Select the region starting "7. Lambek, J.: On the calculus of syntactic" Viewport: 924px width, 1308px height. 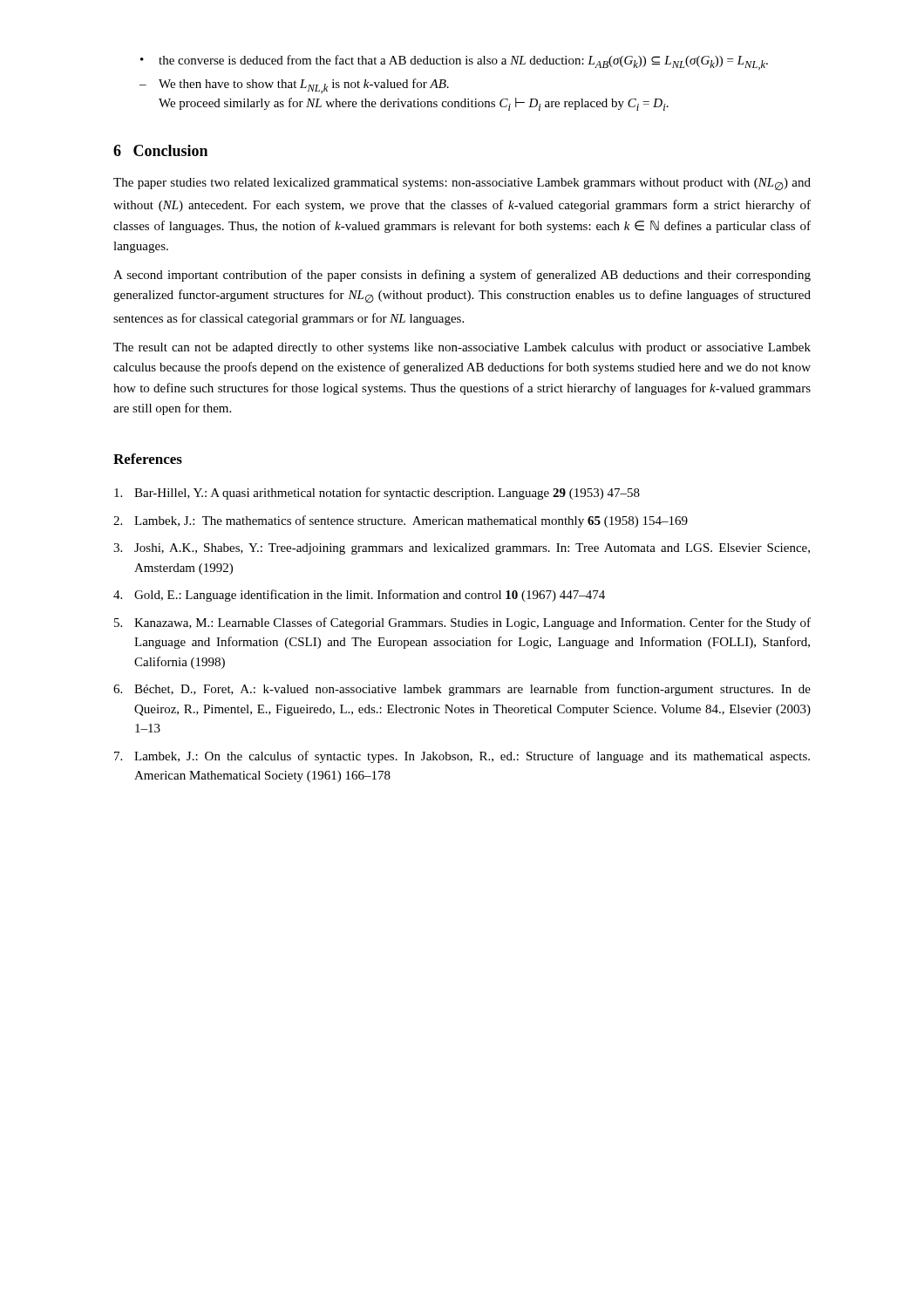(462, 766)
